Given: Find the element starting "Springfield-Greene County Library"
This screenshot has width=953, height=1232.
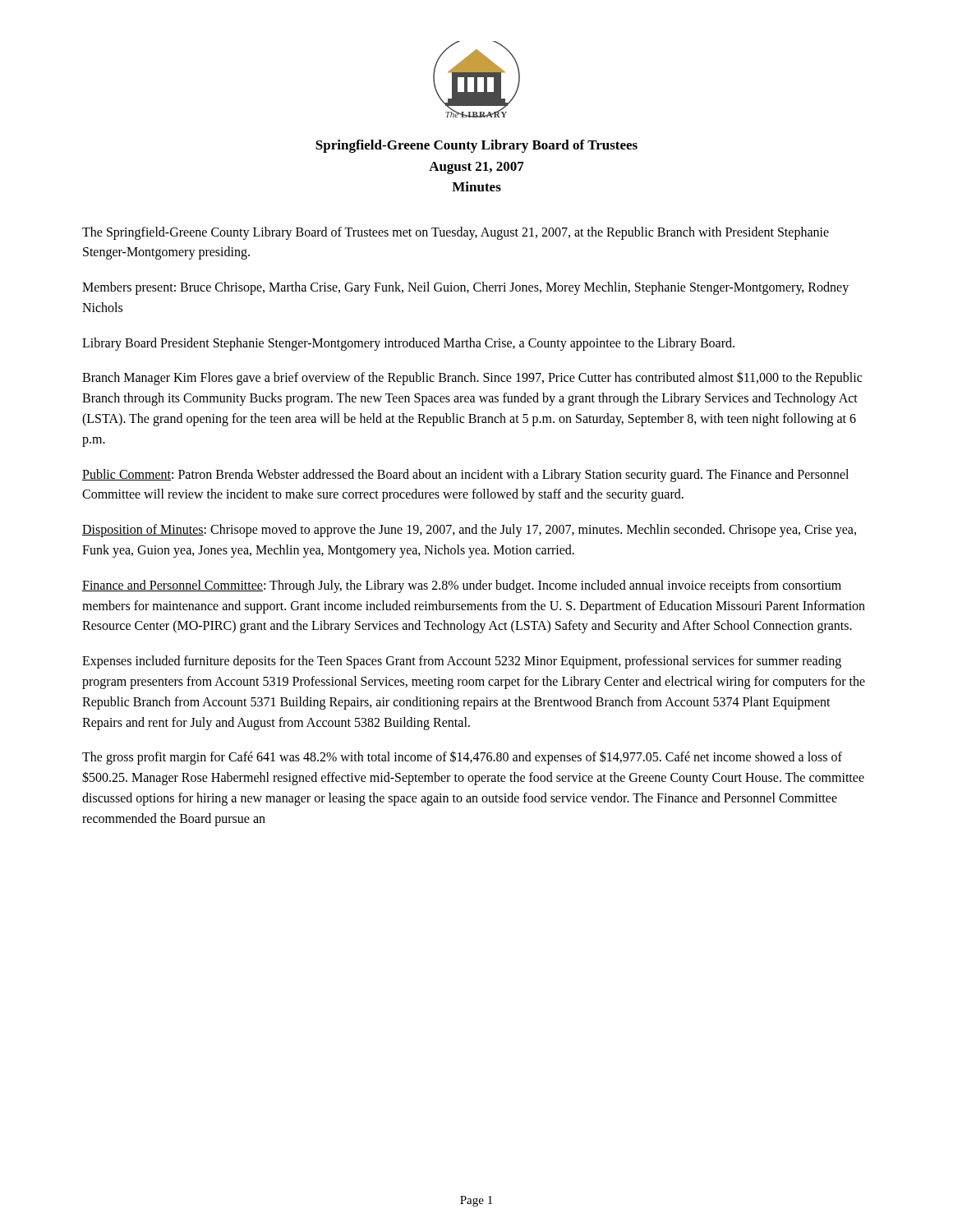Looking at the screenshot, I should [476, 166].
